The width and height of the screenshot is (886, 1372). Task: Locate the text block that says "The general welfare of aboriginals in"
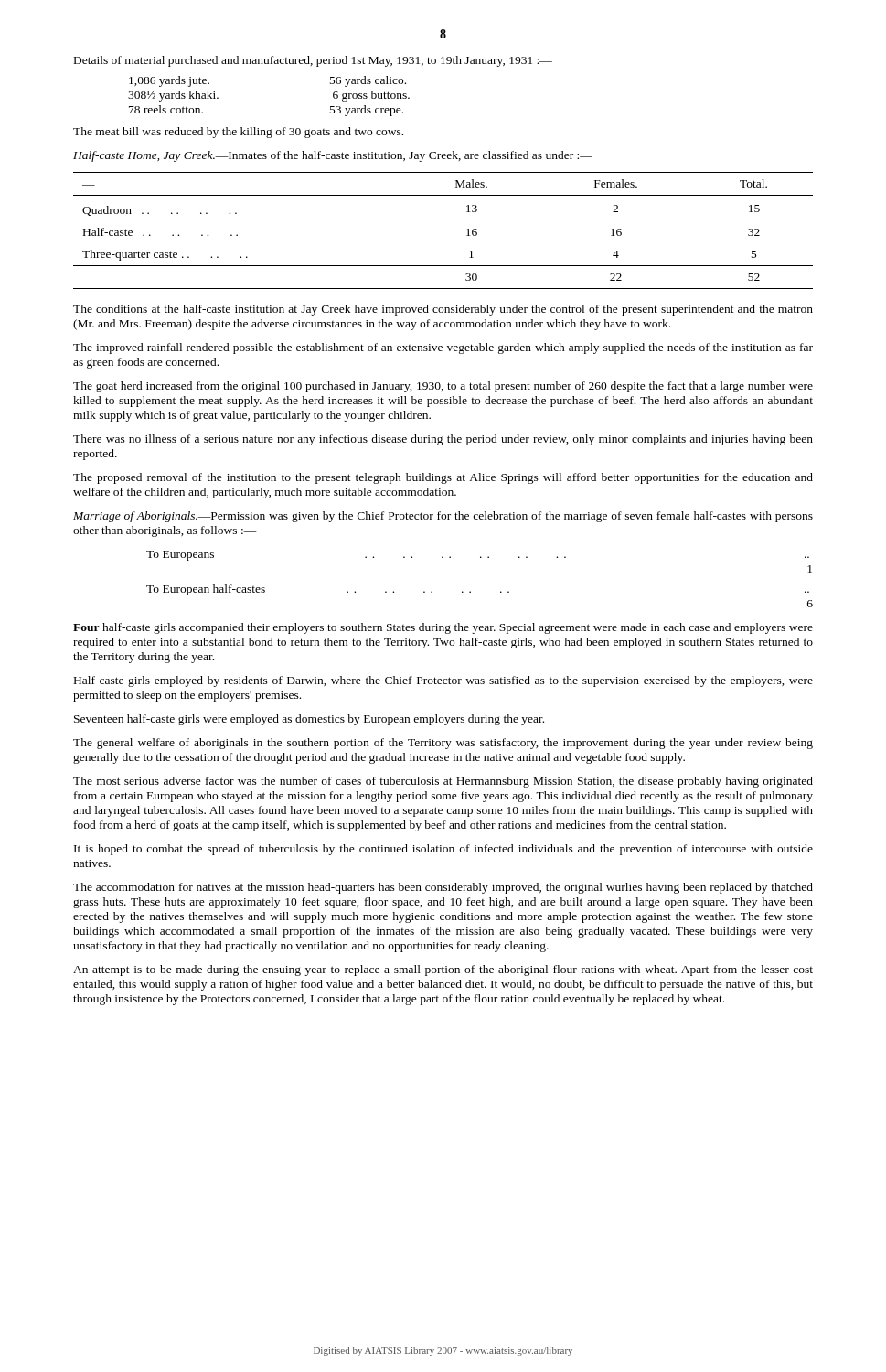(443, 750)
